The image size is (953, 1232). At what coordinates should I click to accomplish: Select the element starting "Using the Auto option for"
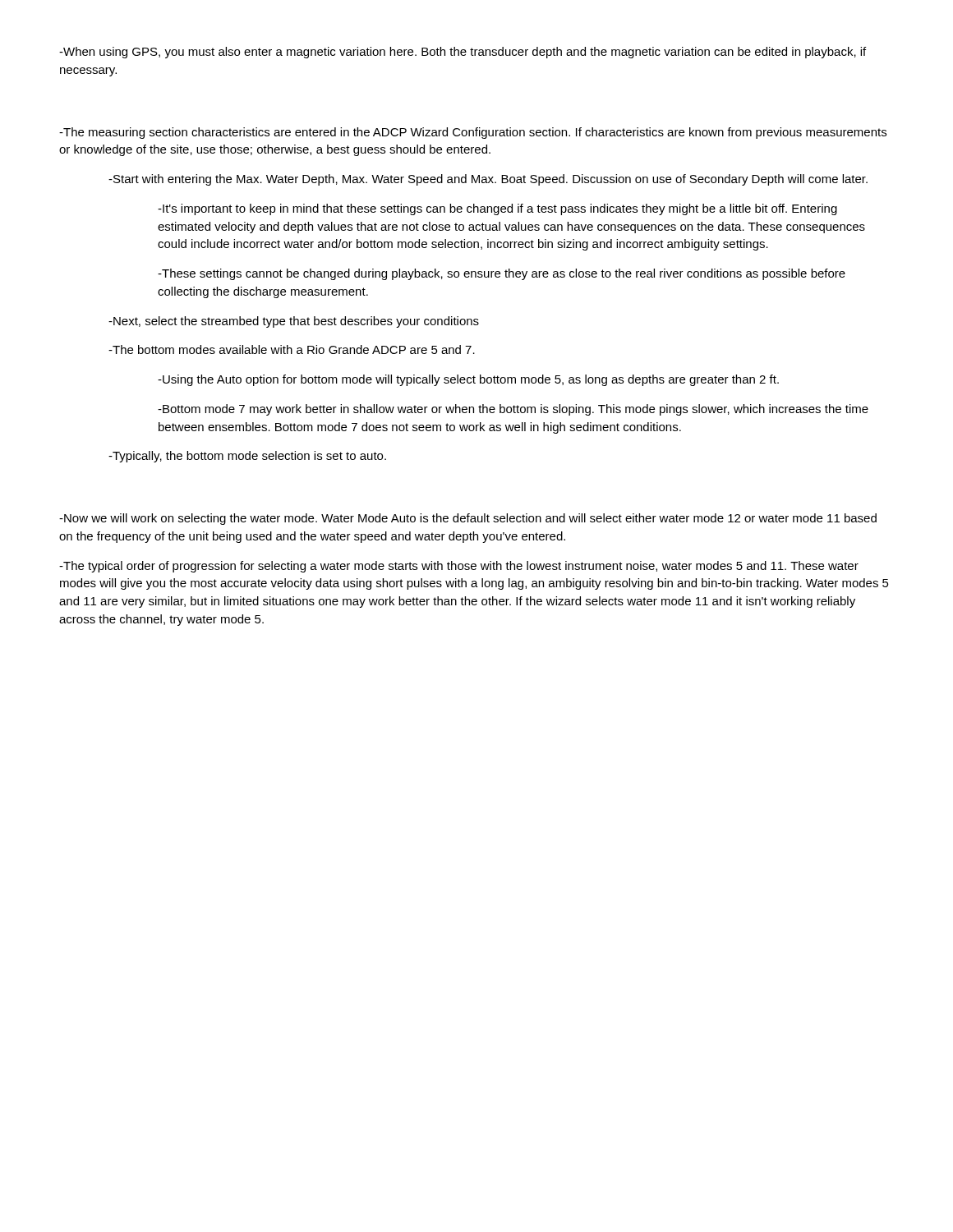[x=469, y=379]
